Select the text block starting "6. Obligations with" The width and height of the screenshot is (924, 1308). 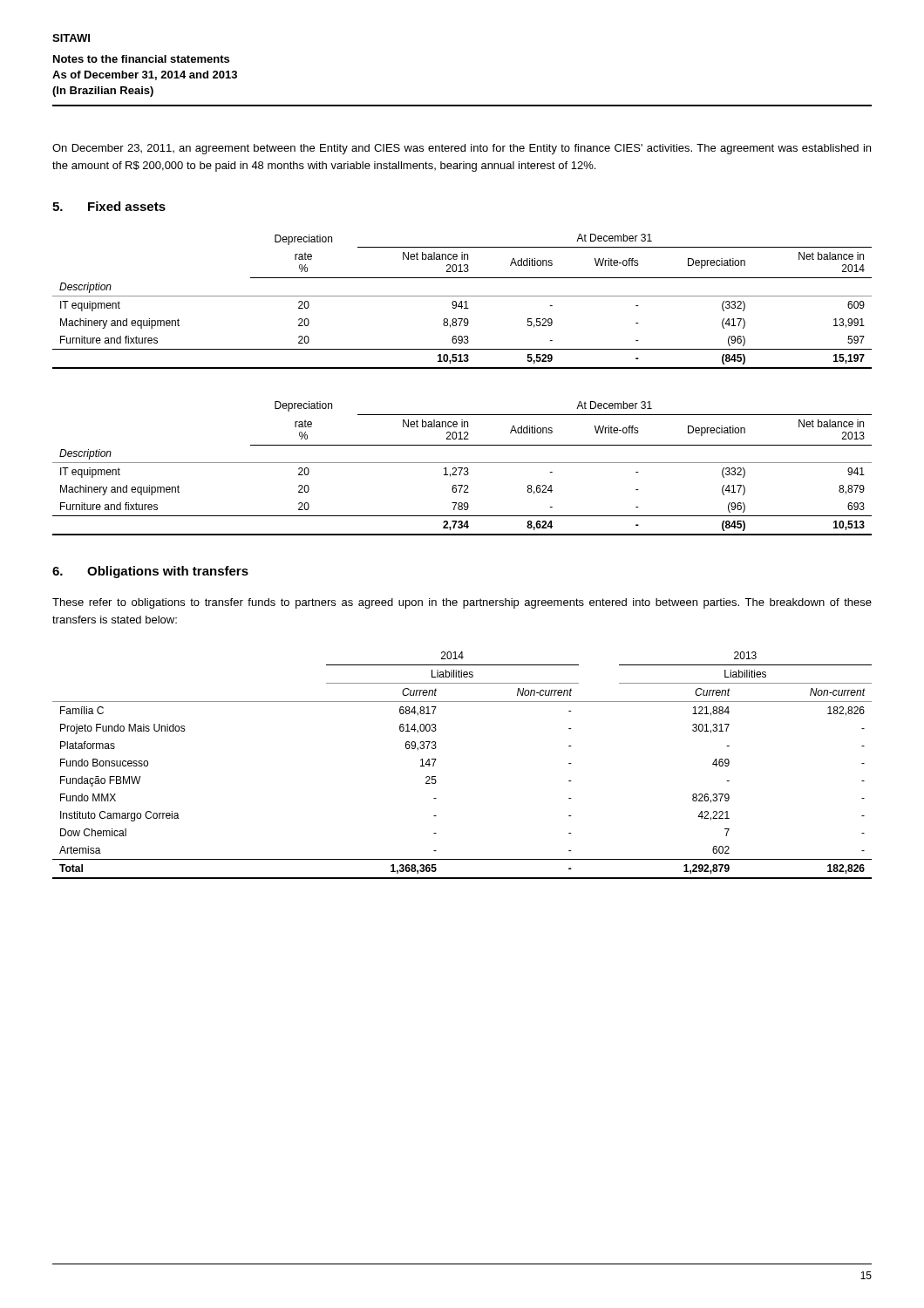150,571
